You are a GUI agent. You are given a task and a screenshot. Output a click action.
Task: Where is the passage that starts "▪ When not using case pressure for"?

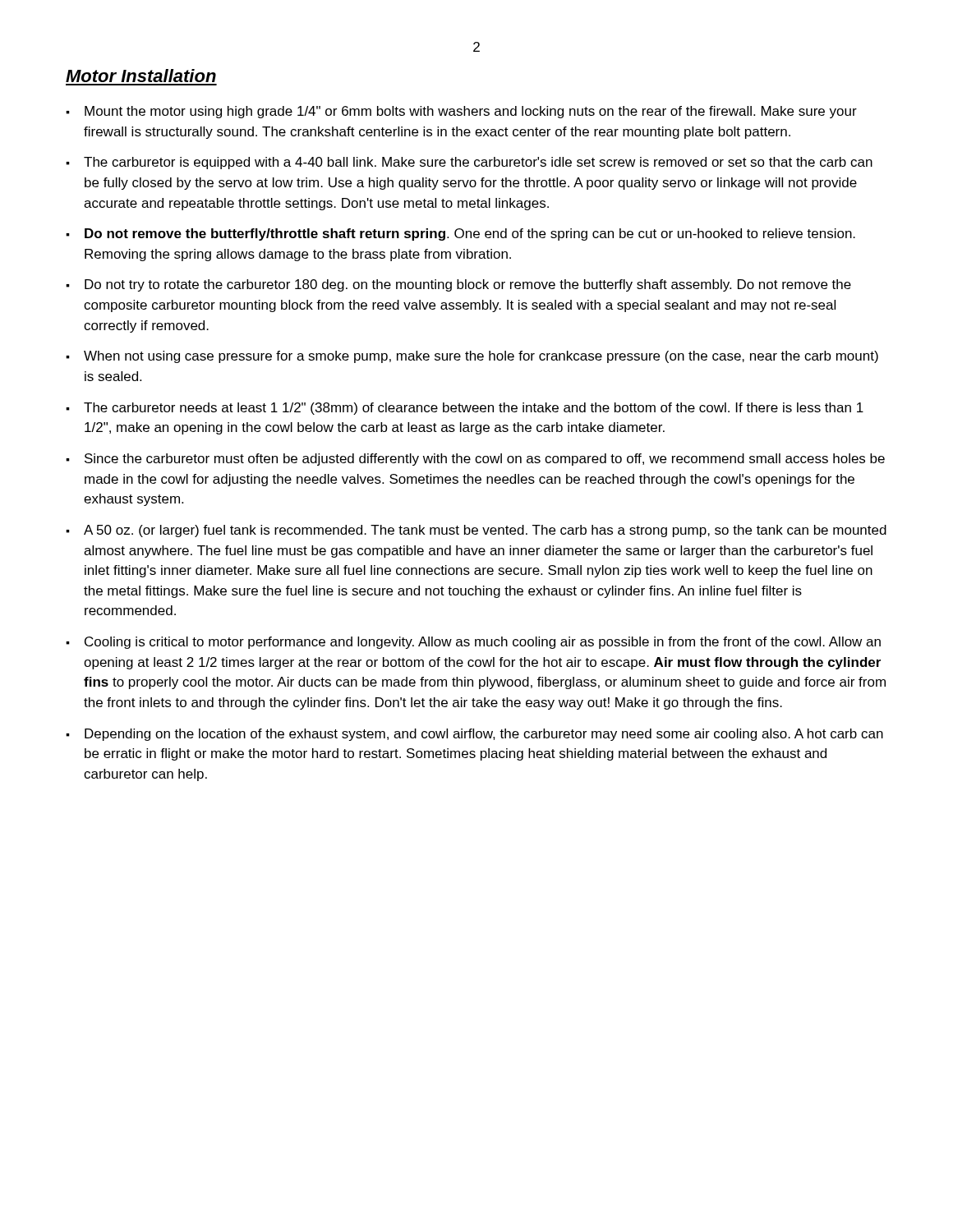(x=476, y=367)
